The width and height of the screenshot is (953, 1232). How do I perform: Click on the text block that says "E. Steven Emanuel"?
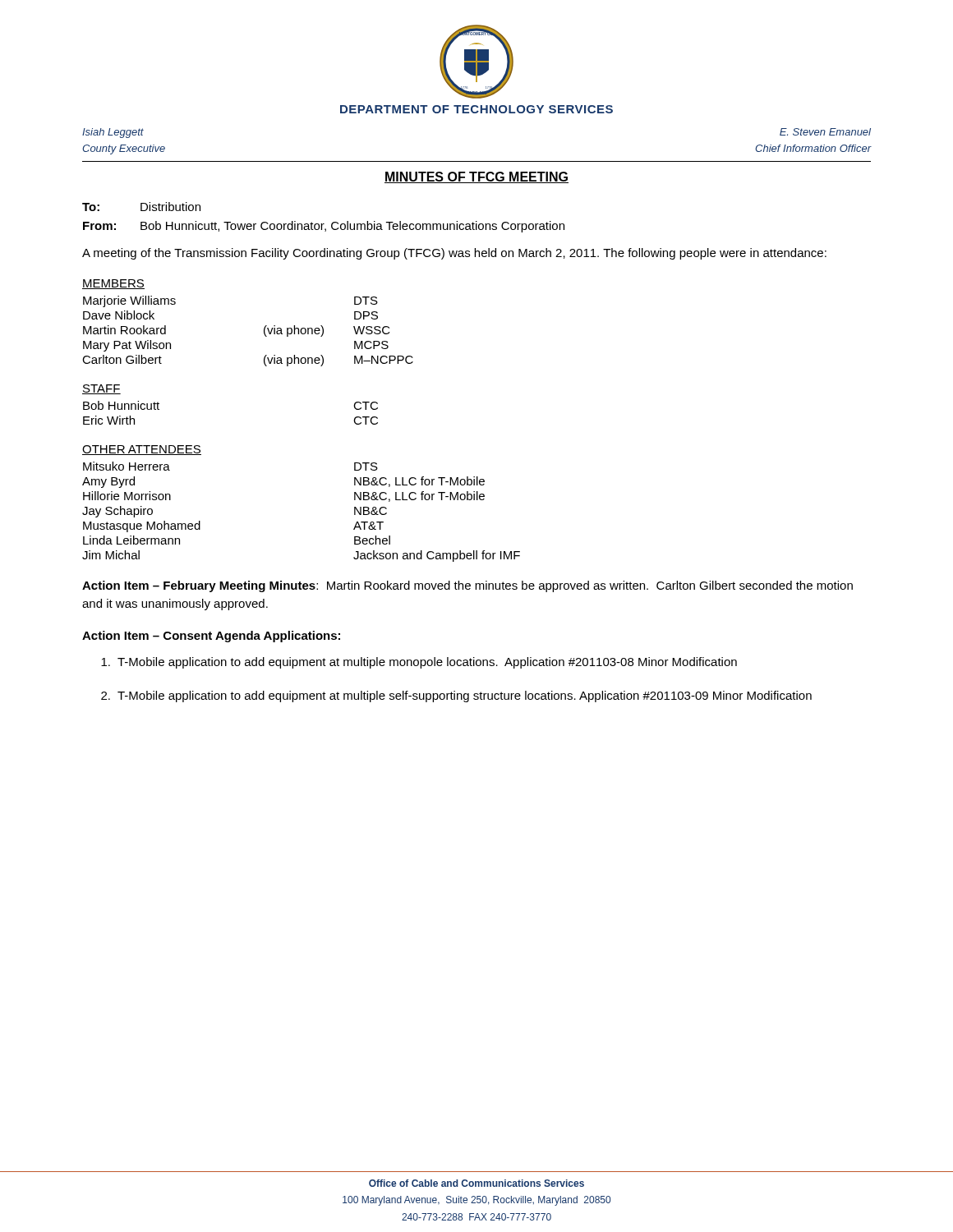pyautogui.click(x=813, y=140)
